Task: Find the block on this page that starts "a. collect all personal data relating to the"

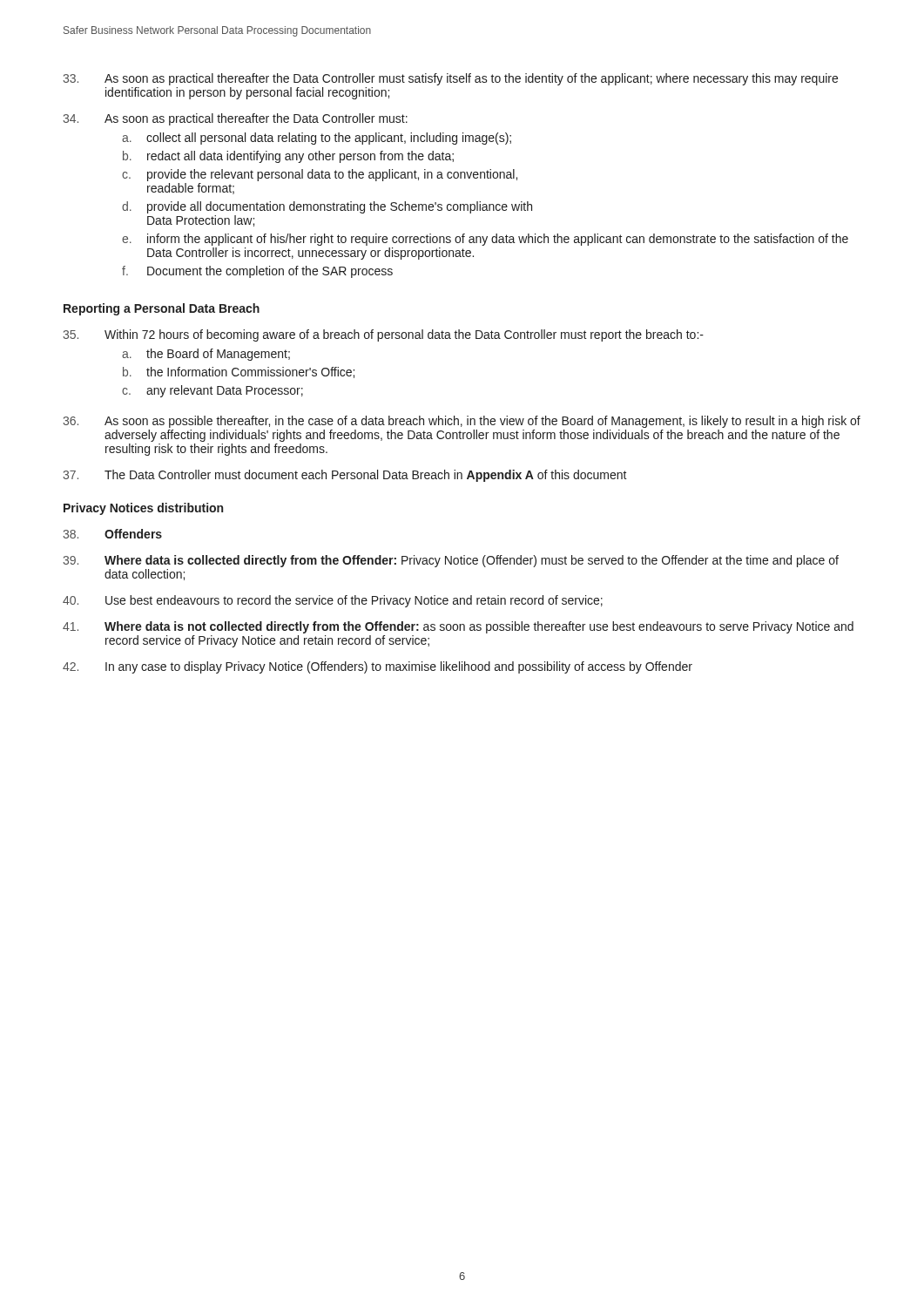Action: [492, 138]
